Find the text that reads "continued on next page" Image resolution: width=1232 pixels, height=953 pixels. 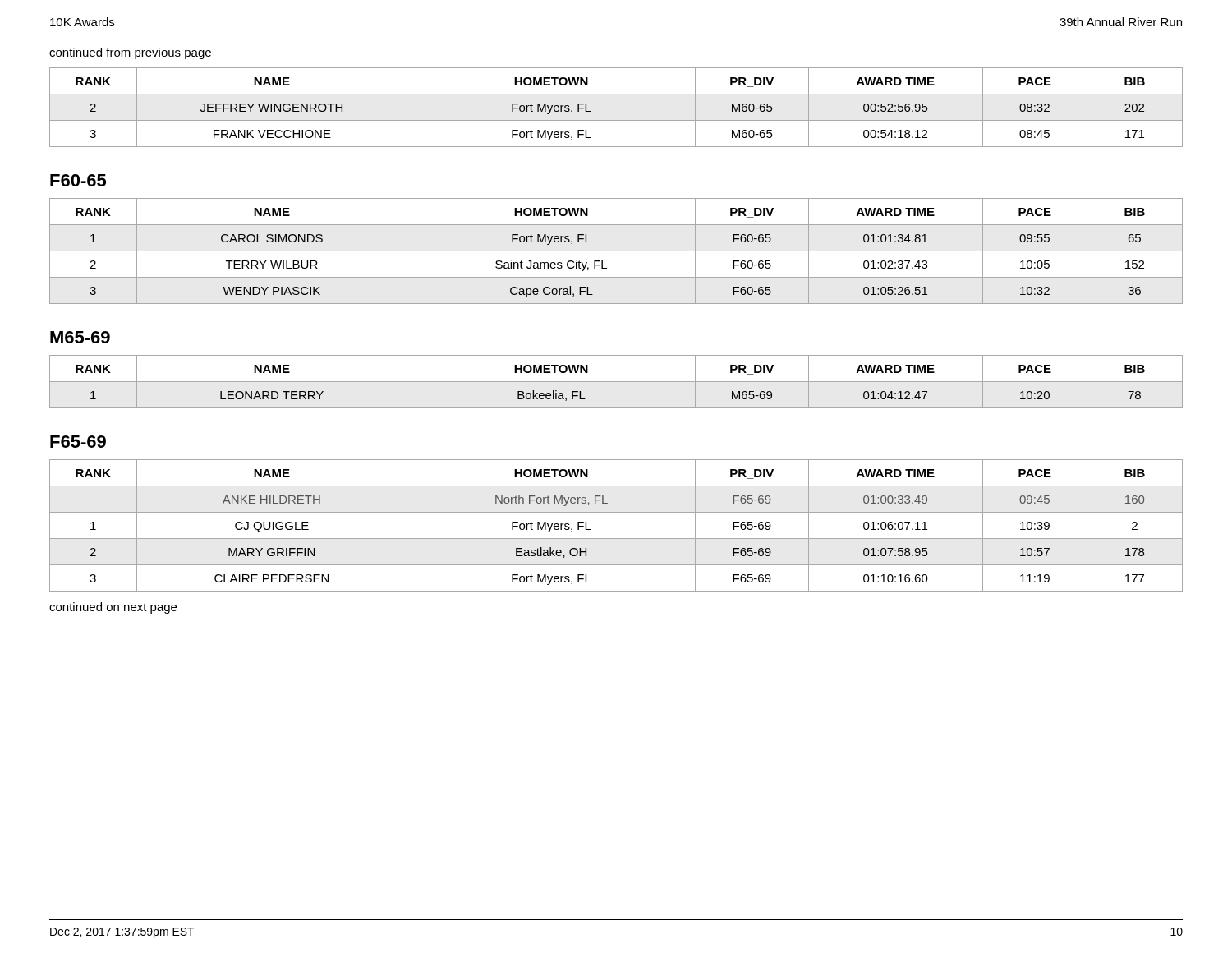113,607
